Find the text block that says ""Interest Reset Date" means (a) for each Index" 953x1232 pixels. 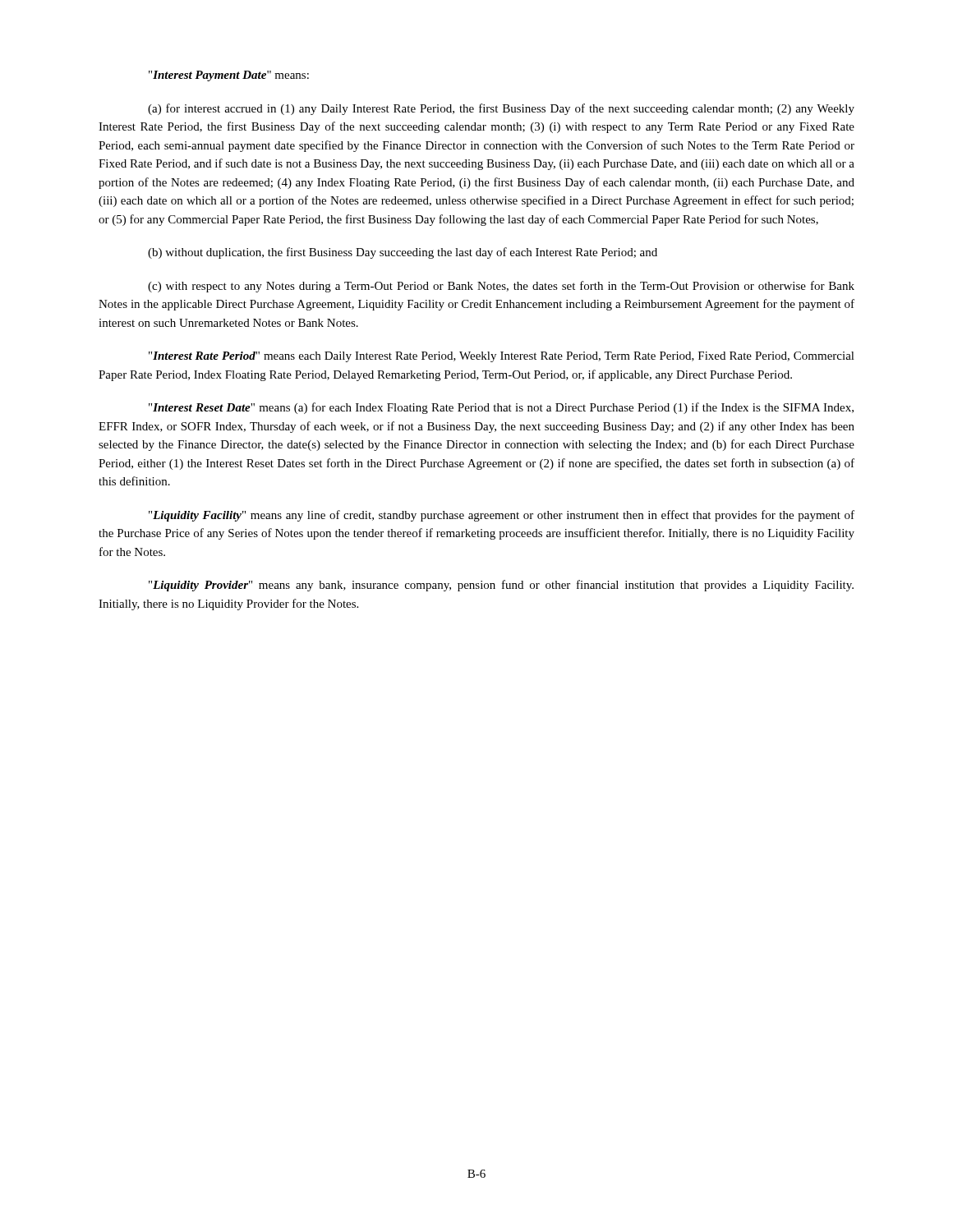tap(476, 445)
